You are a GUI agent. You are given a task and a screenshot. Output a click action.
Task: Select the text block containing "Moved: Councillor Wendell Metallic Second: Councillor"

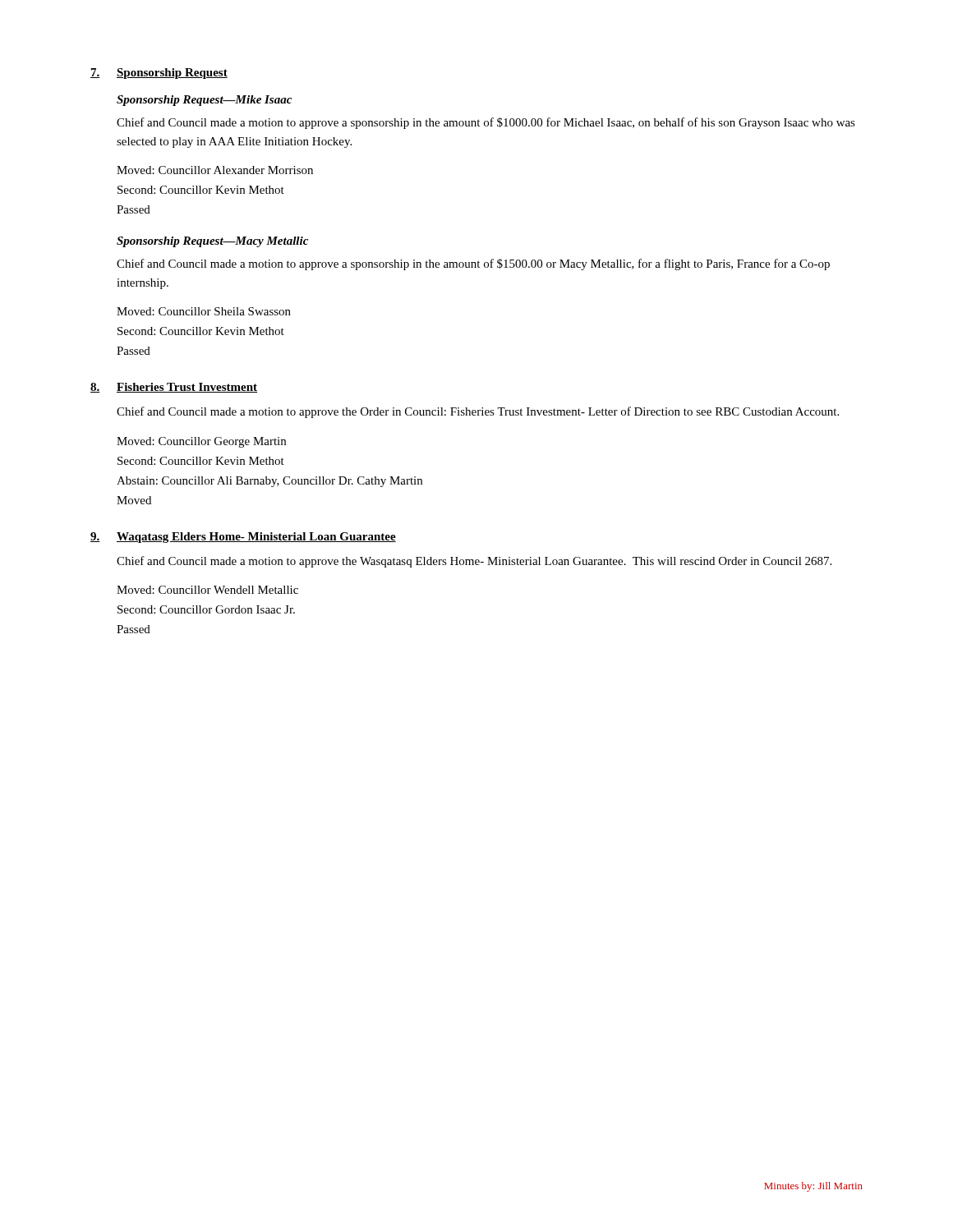pos(208,609)
